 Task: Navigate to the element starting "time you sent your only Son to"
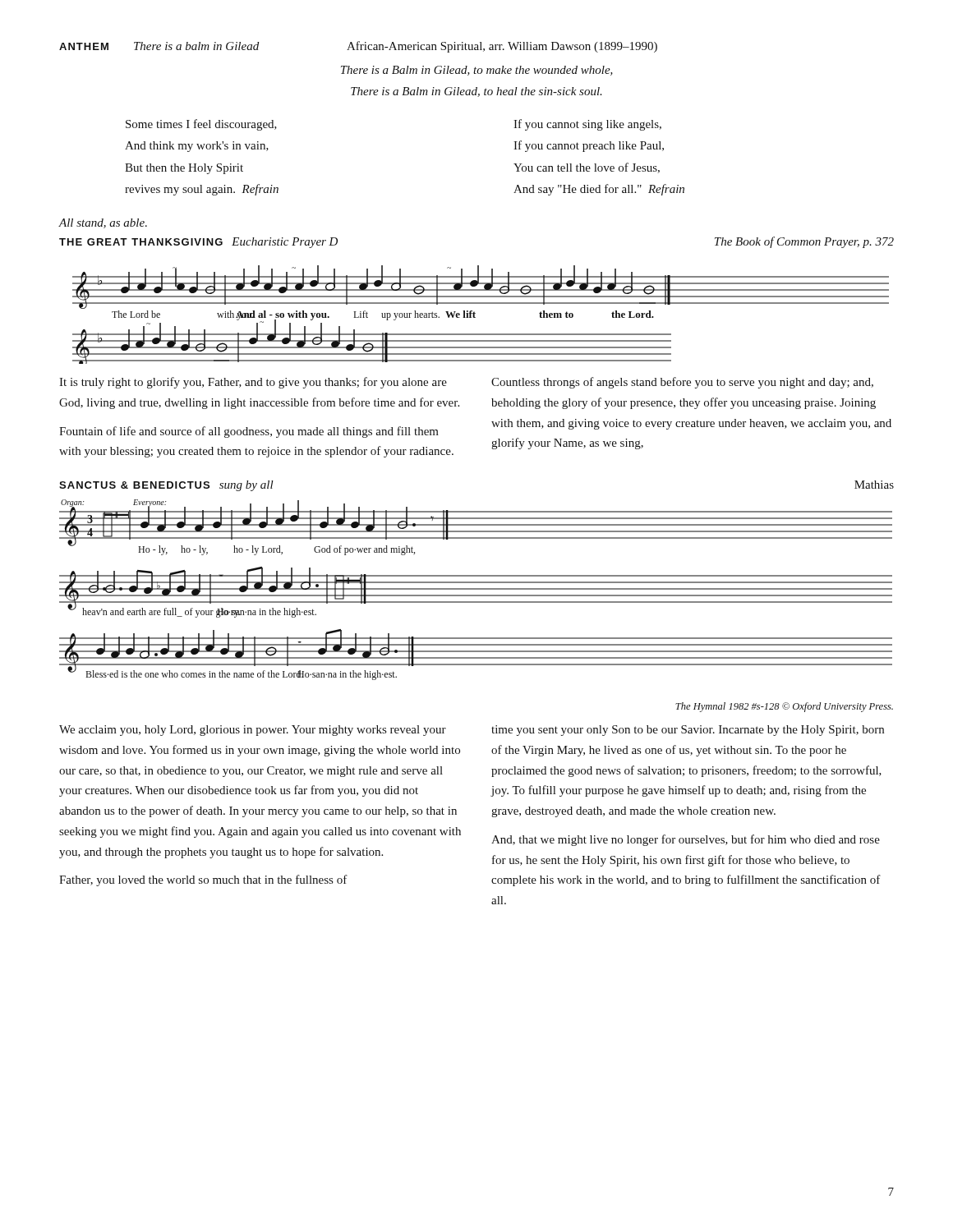(693, 815)
